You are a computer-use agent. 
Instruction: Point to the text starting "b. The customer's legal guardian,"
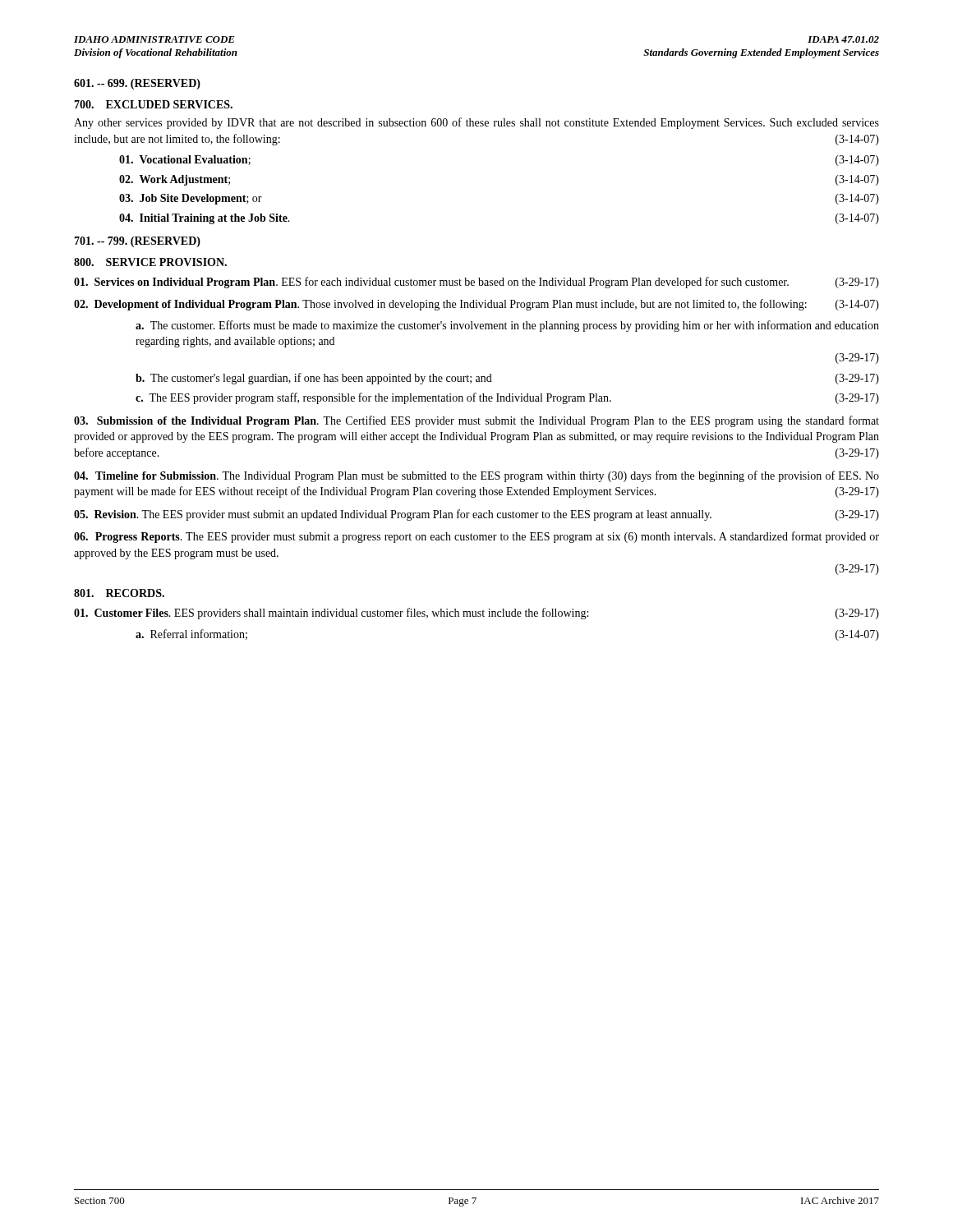point(311,378)
